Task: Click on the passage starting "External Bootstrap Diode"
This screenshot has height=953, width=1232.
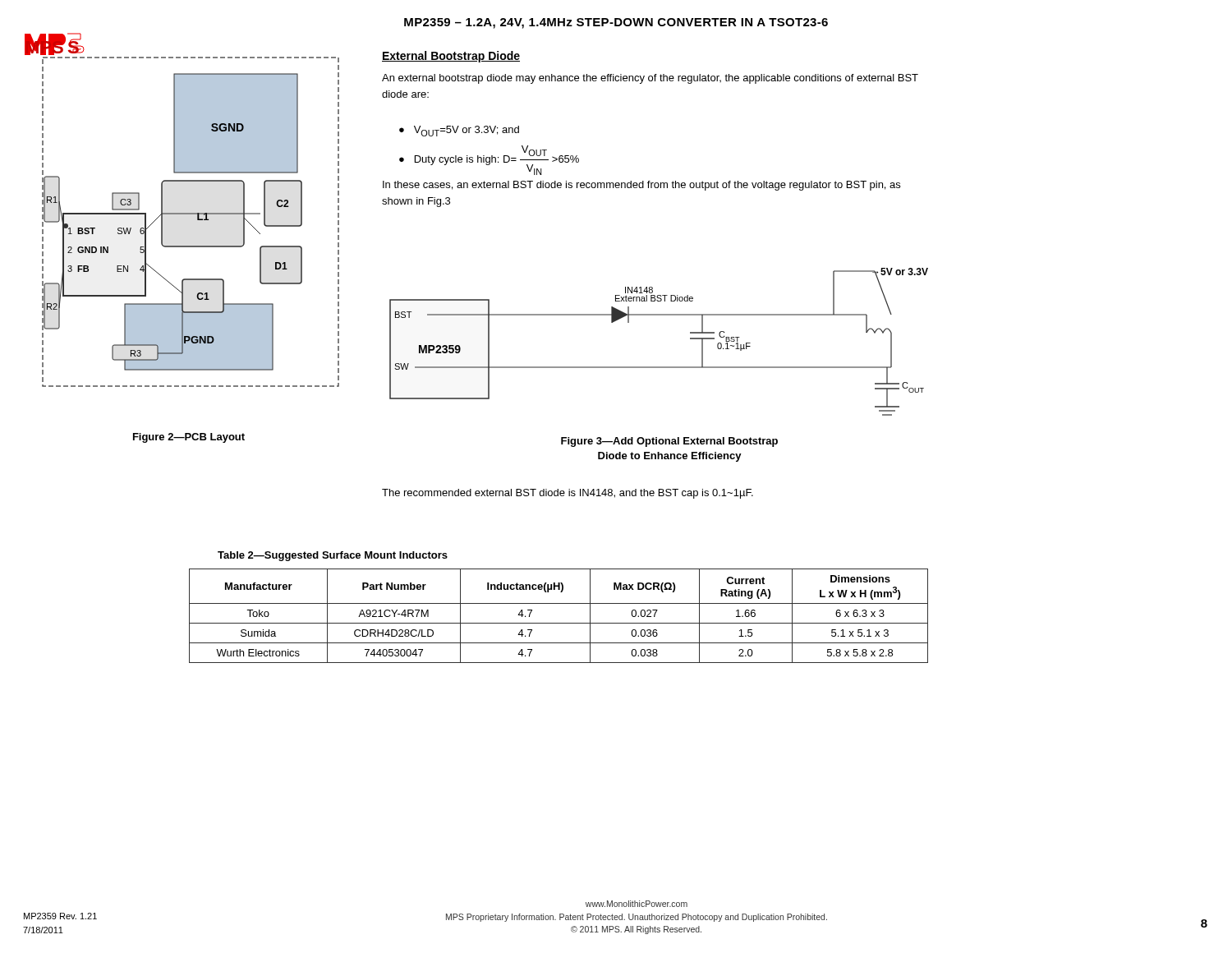Action: click(x=451, y=56)
